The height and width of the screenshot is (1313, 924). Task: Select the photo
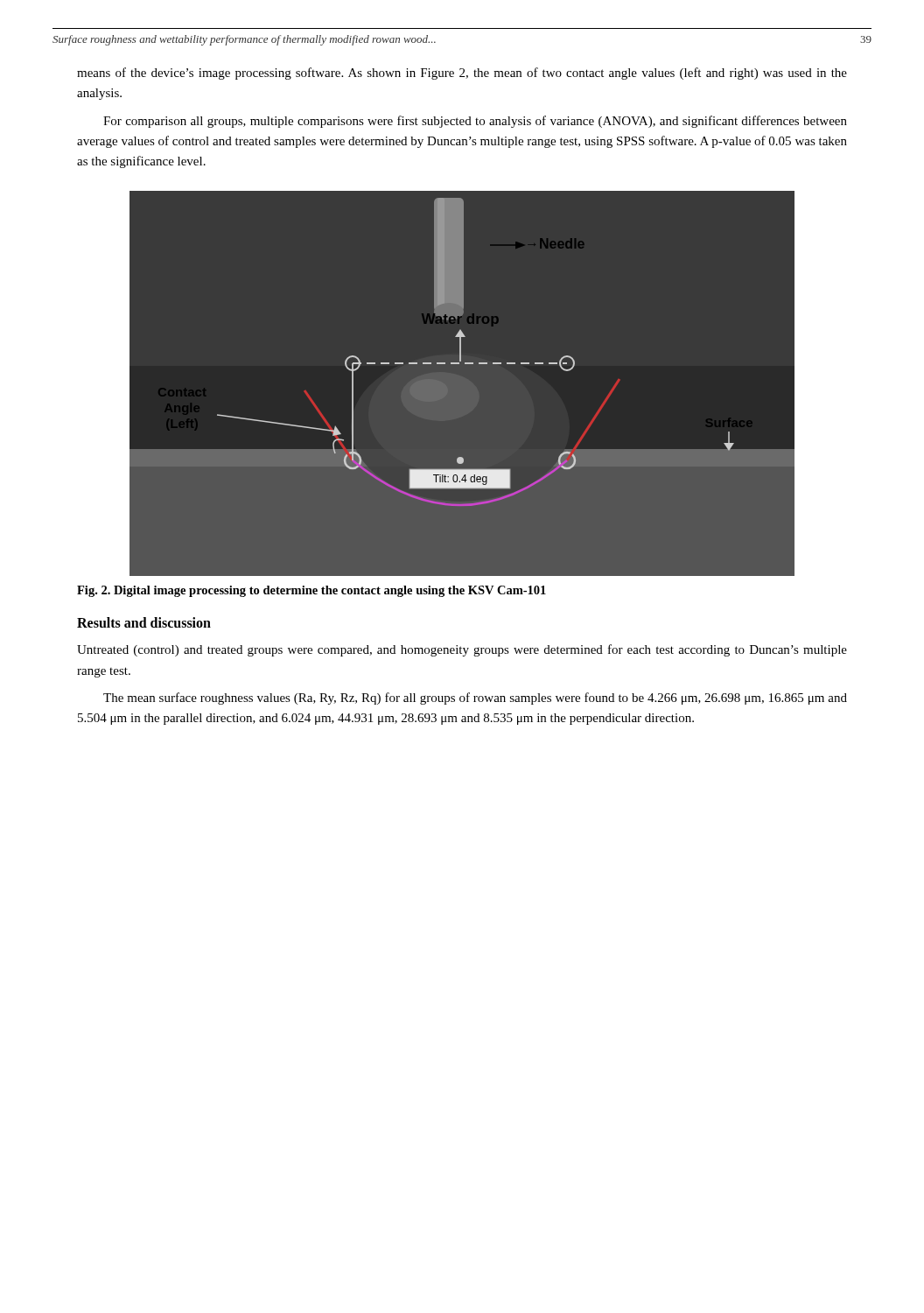462,384
